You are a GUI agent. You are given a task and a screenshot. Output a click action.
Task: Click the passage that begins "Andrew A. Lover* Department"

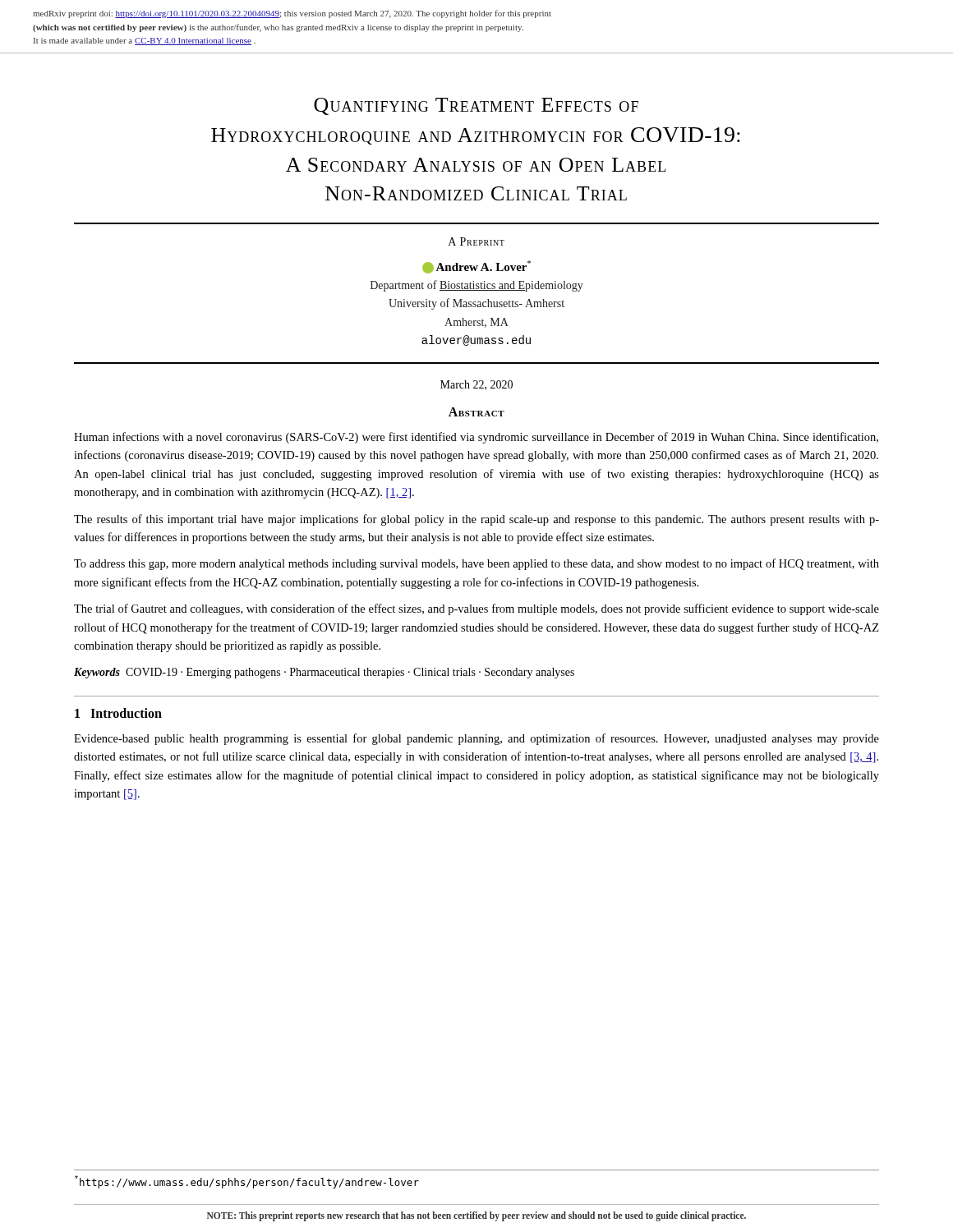click(476, 304)
